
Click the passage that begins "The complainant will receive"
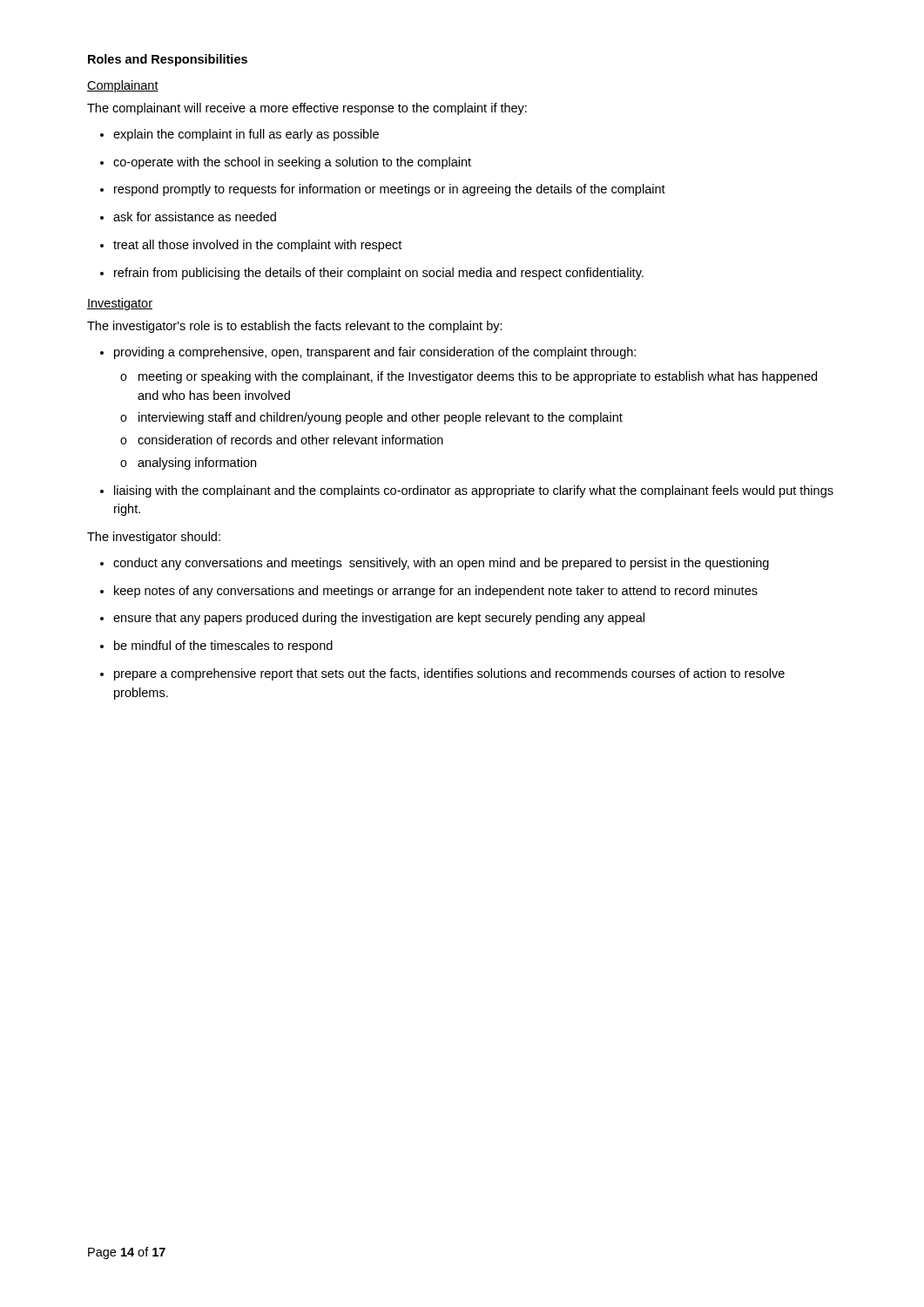tap(307, 108)
